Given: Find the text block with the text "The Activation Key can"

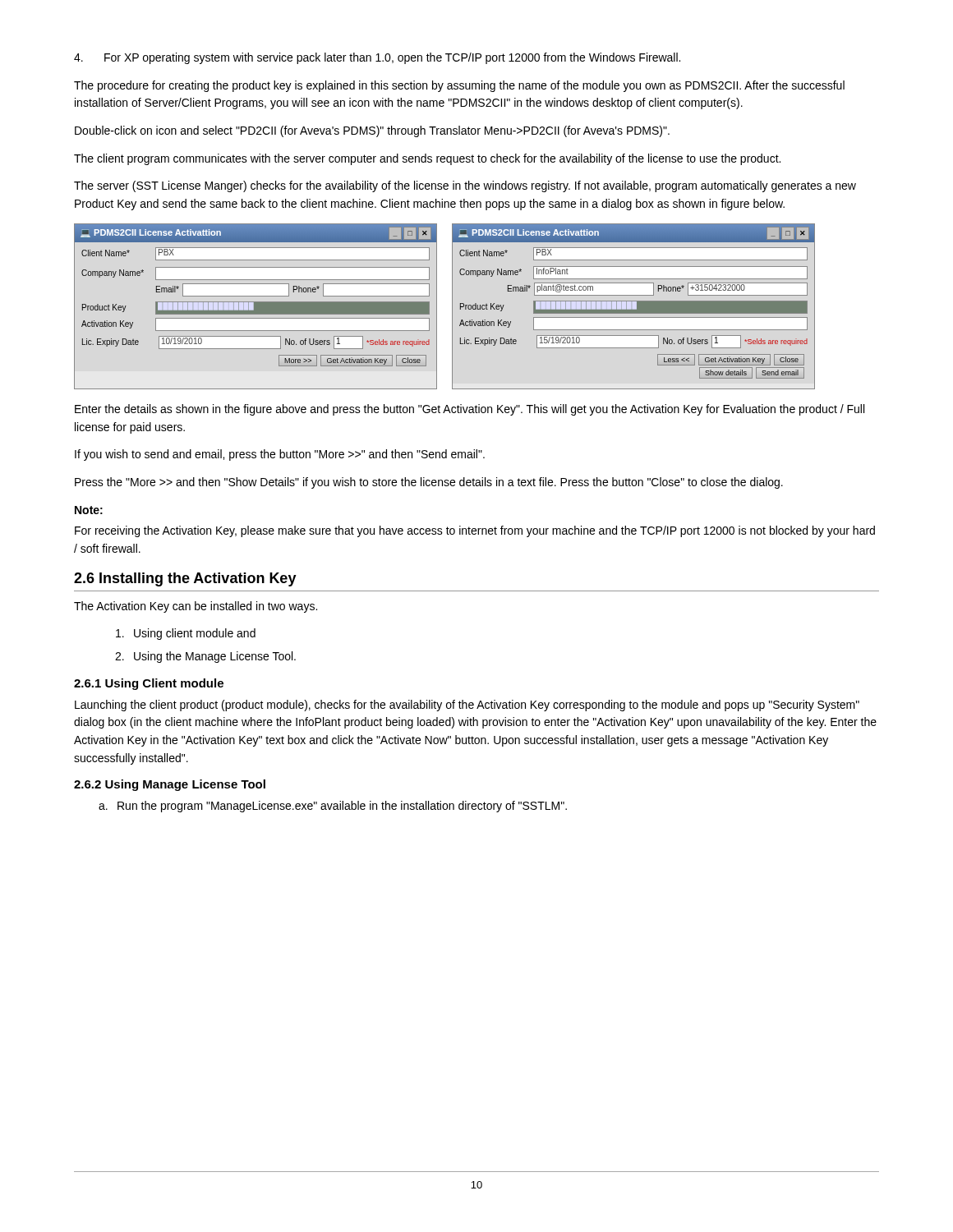Looking at the screenshot, I should click(196, 607).
